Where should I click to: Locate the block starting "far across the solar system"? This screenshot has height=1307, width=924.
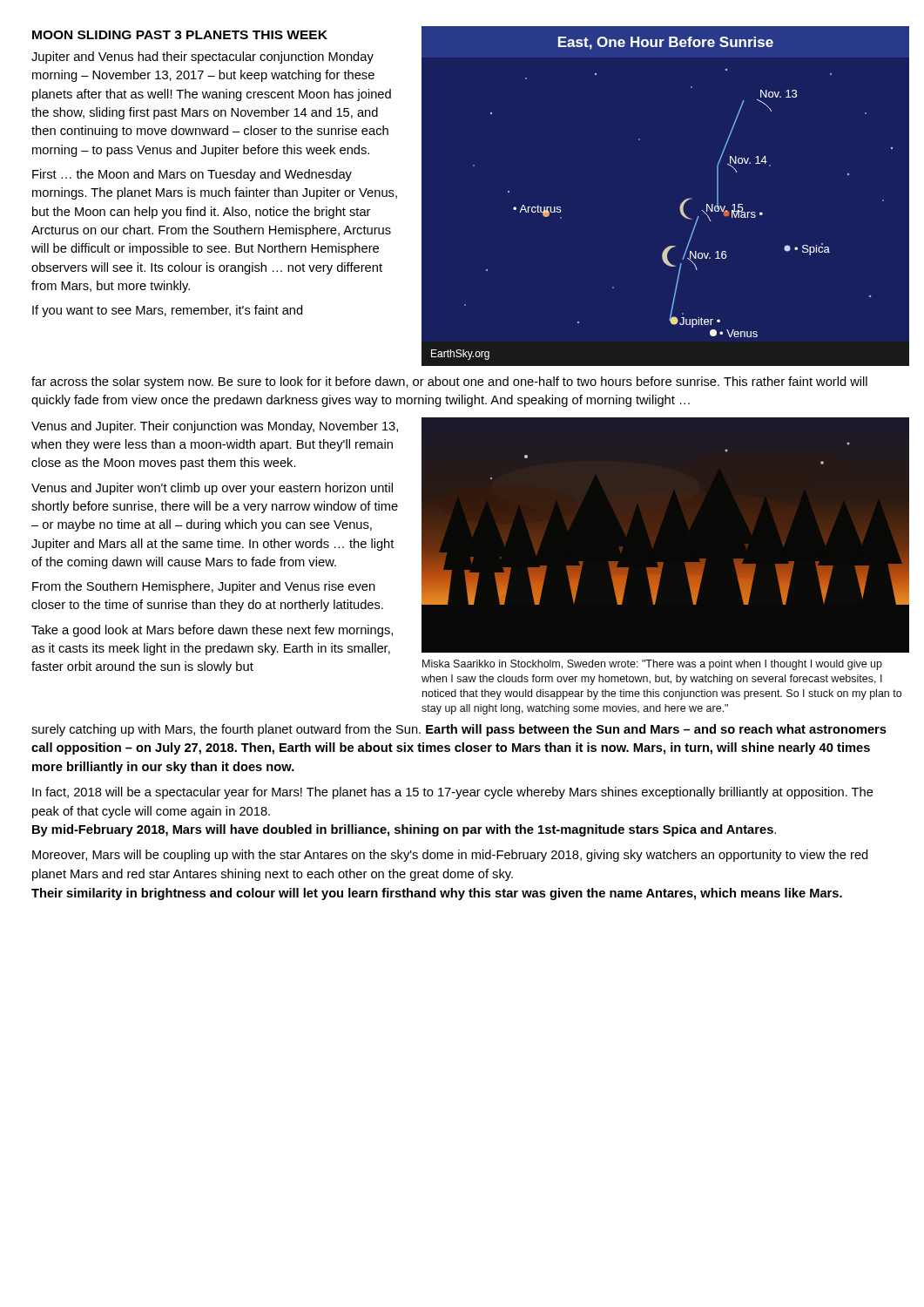coord(450,391)
